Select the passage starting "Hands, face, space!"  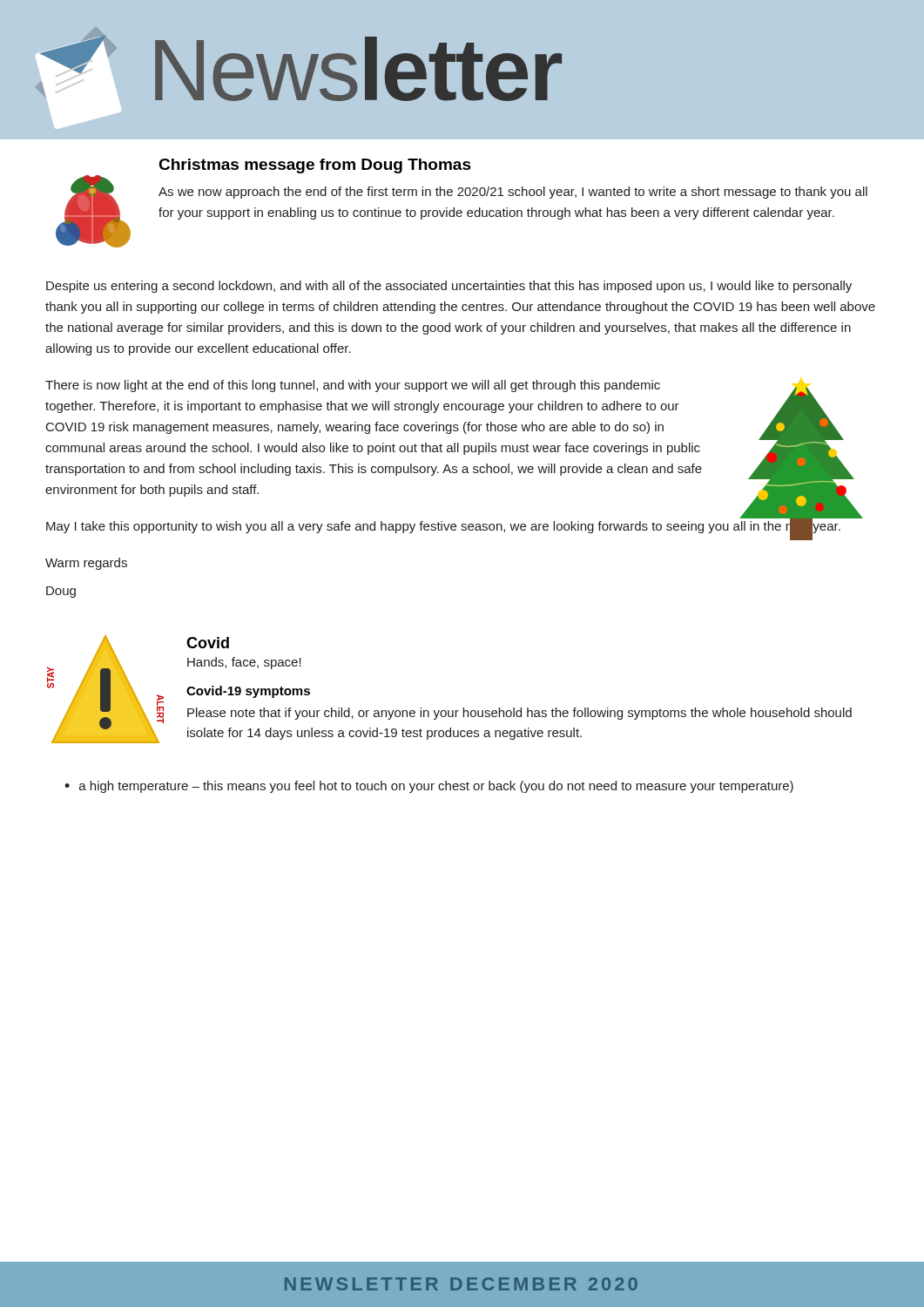[x=244, y=662]
